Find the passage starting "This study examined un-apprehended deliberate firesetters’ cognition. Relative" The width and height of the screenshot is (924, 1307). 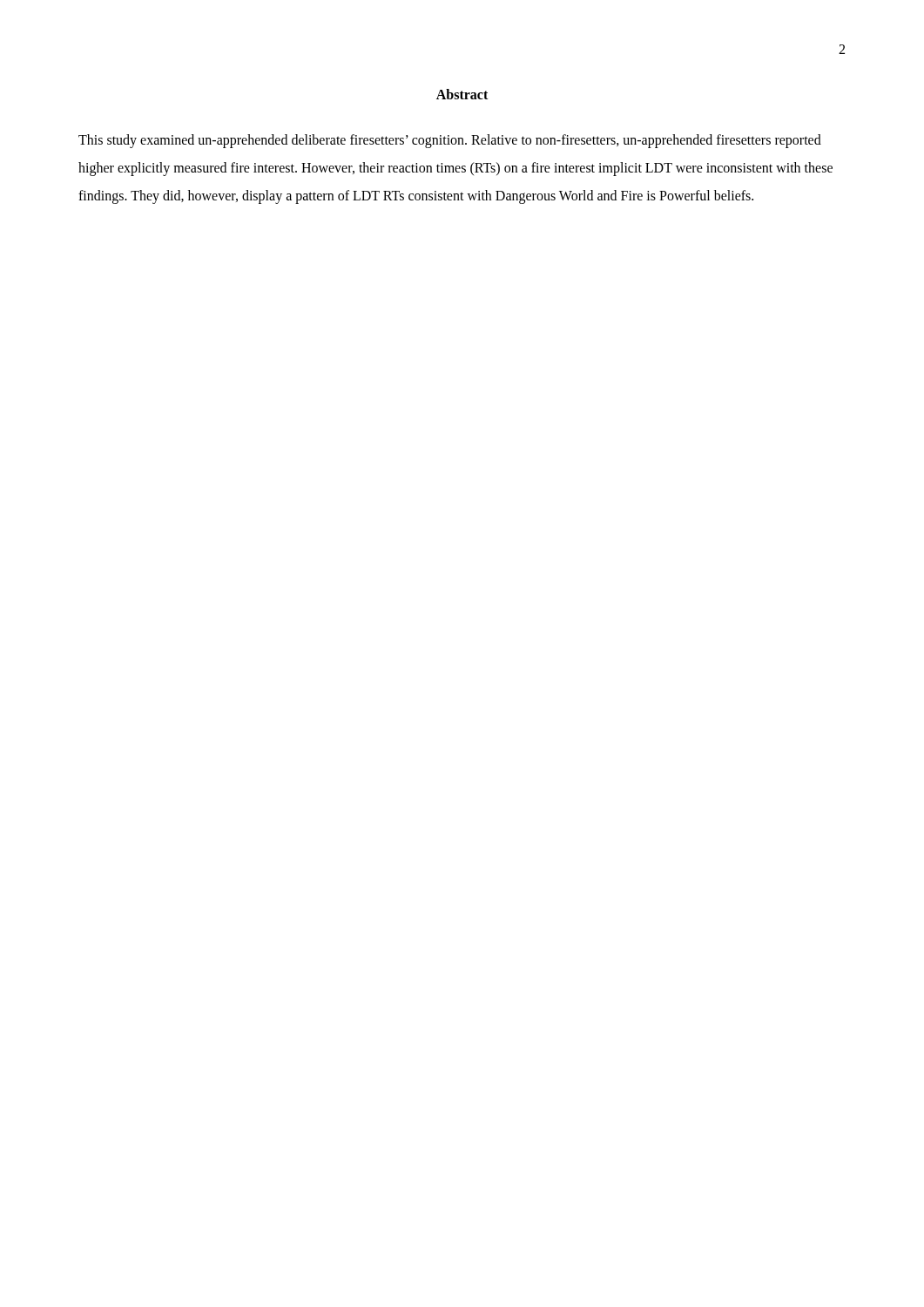coord(456,168)
